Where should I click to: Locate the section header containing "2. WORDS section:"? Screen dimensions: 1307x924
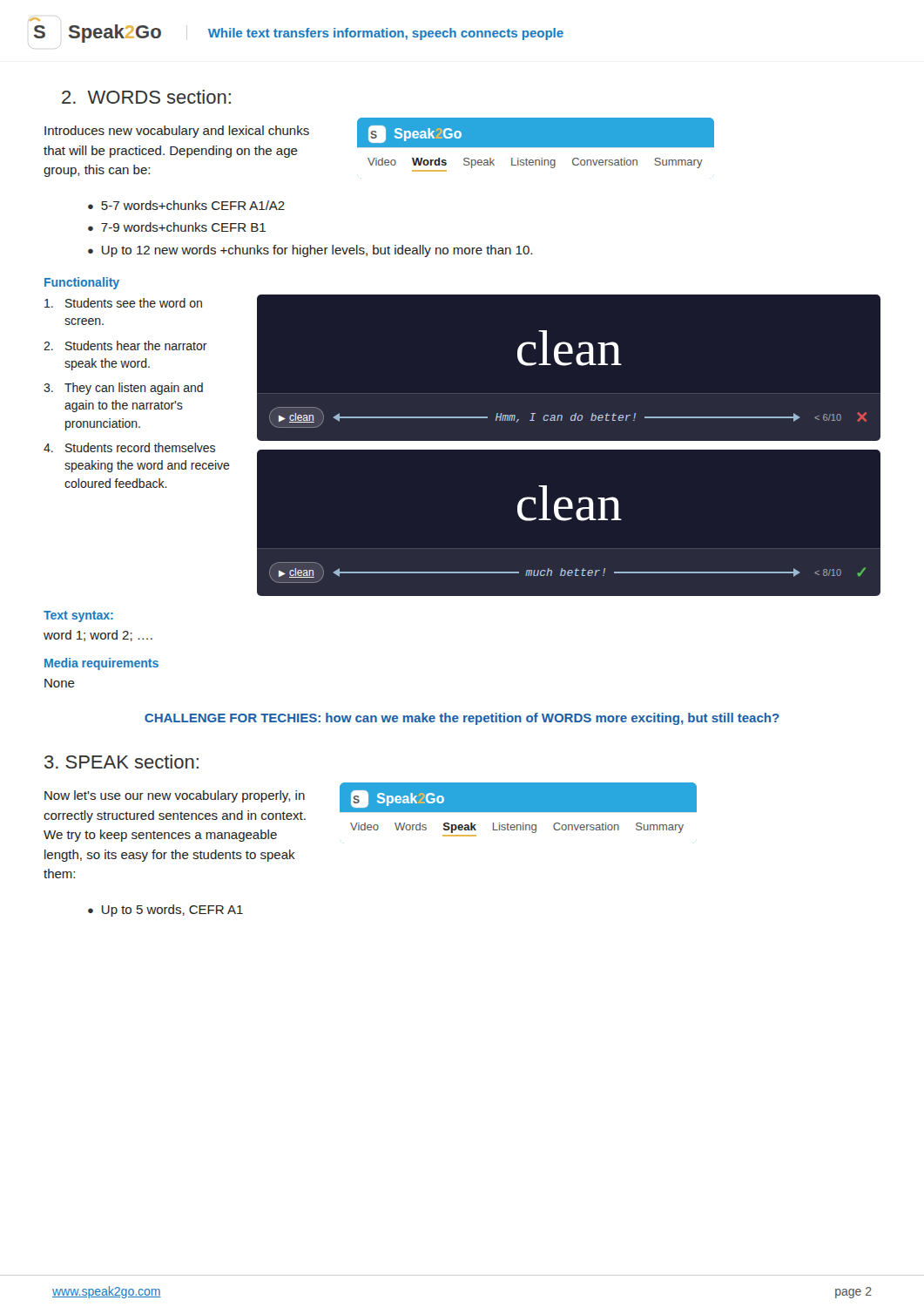point(147,97)
